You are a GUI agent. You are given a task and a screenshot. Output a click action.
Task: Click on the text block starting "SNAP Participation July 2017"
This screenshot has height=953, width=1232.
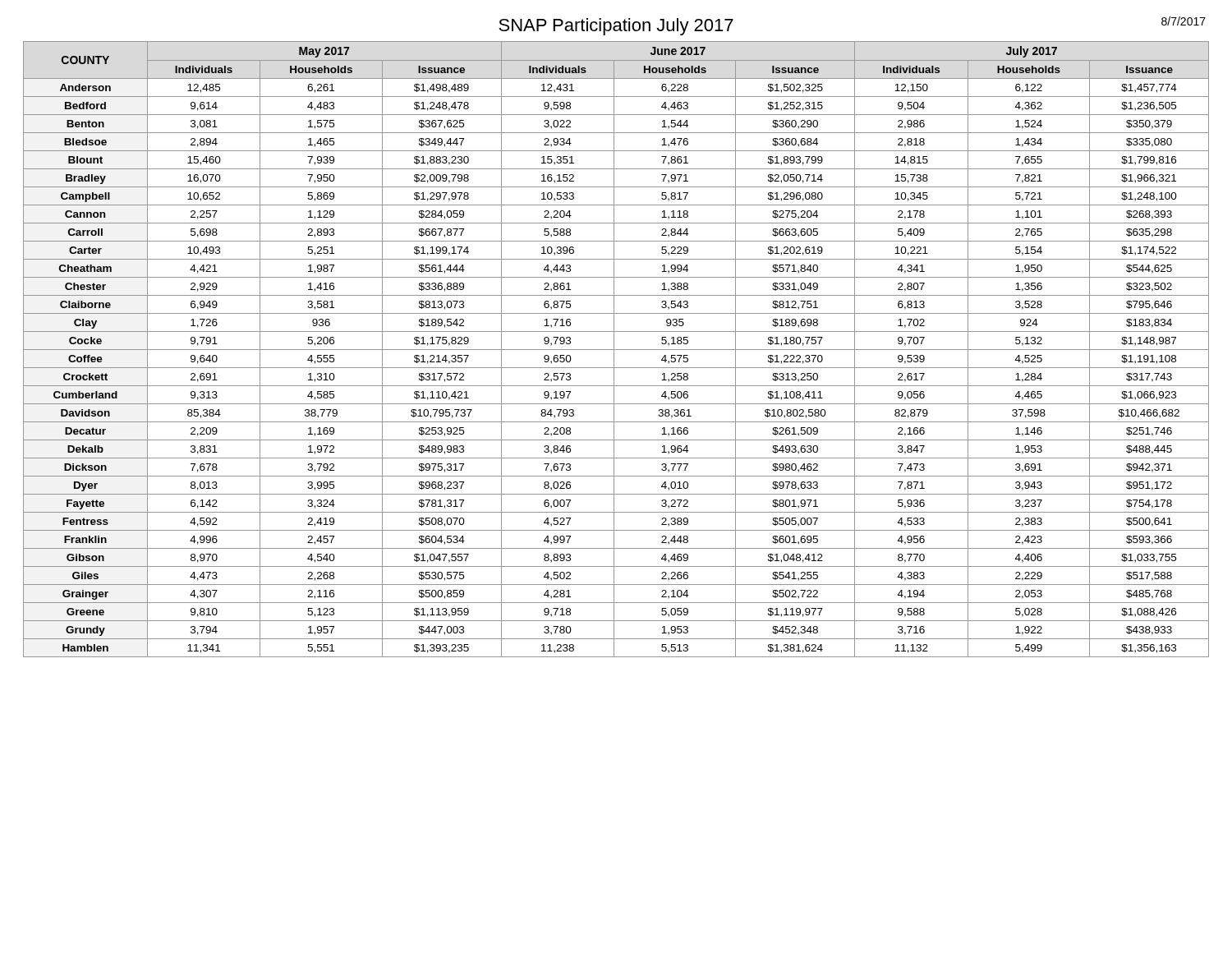[616, 25]
